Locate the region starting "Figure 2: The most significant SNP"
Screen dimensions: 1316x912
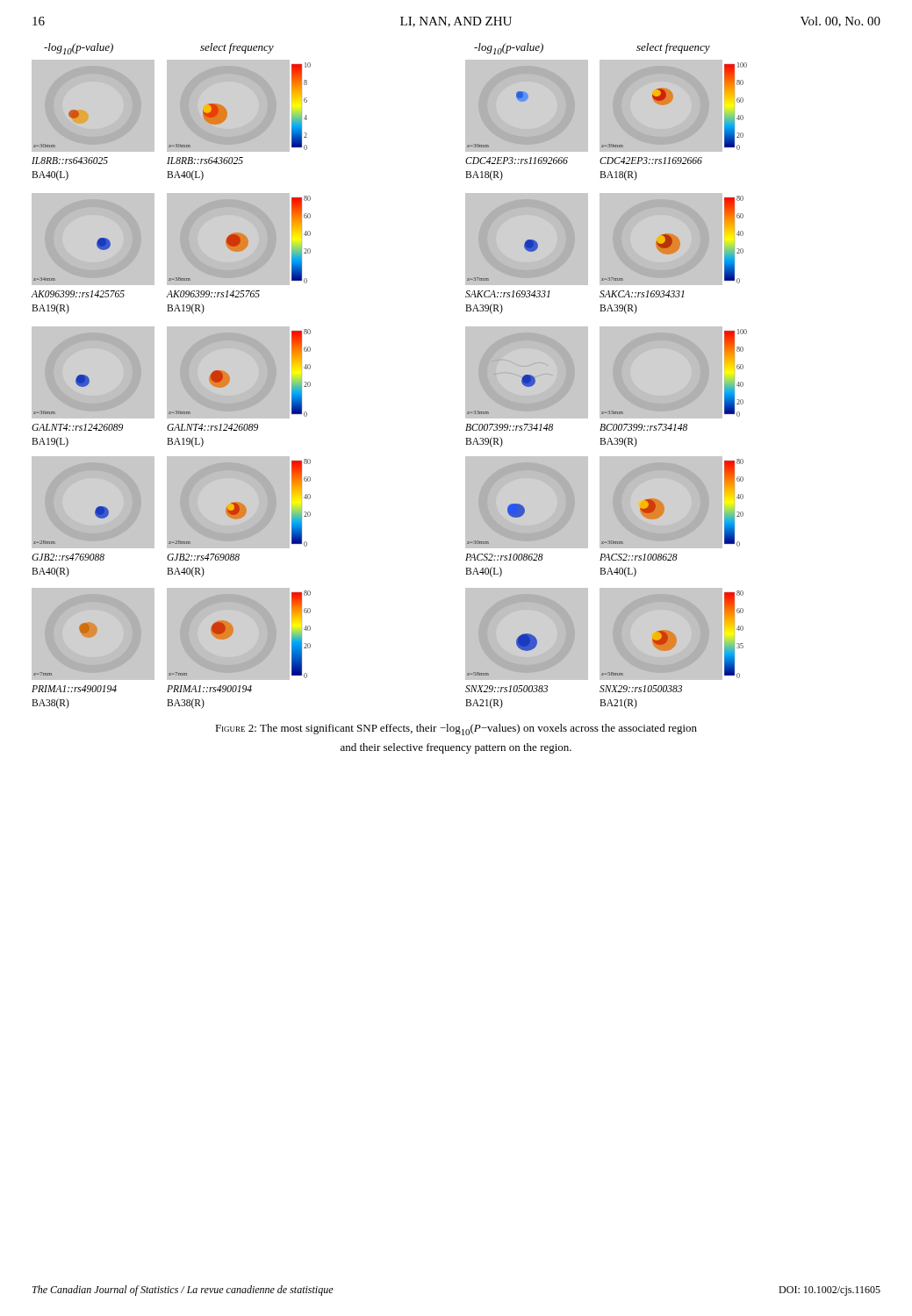[456, 737]
